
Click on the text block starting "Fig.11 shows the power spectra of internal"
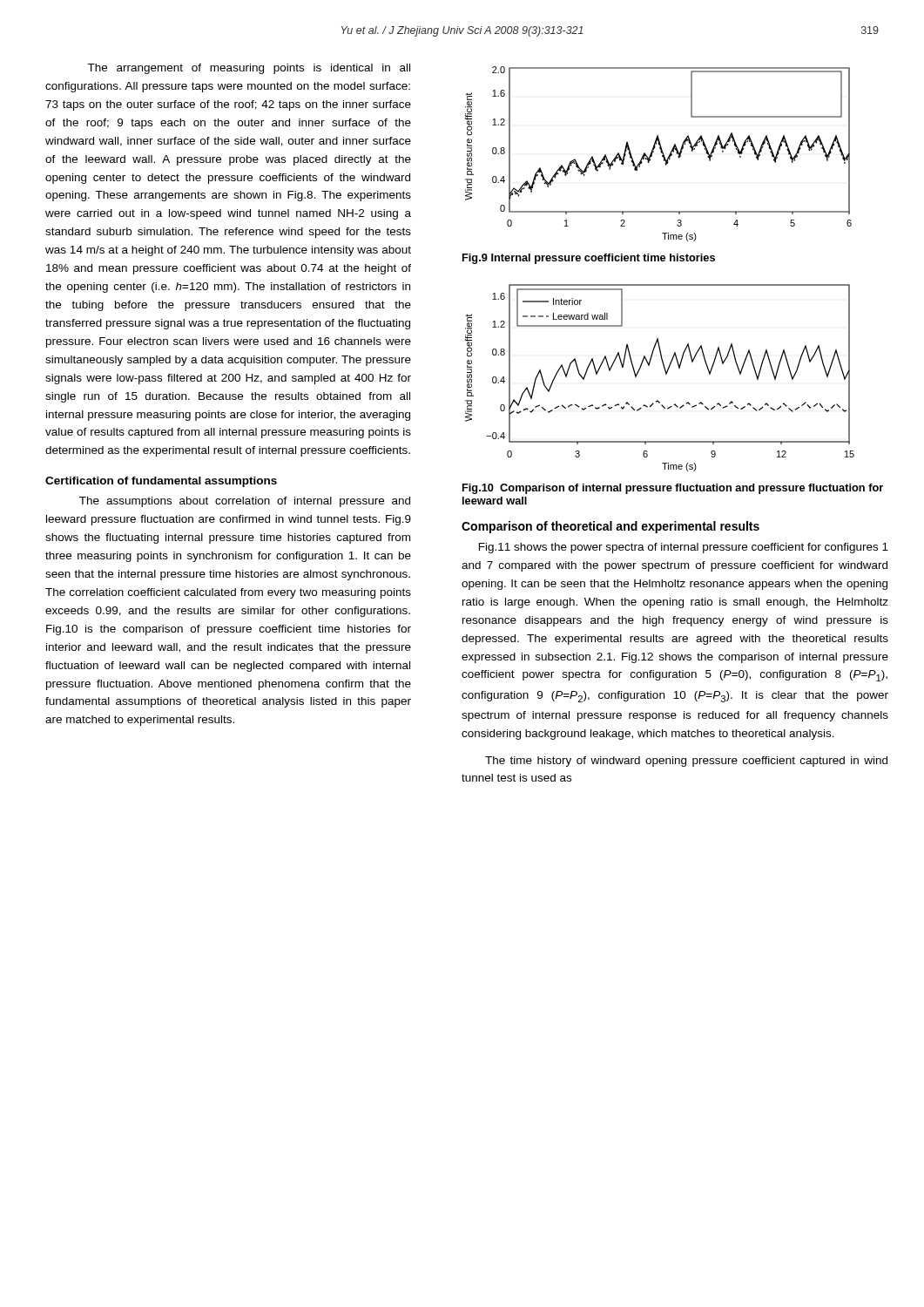[675, 640]
